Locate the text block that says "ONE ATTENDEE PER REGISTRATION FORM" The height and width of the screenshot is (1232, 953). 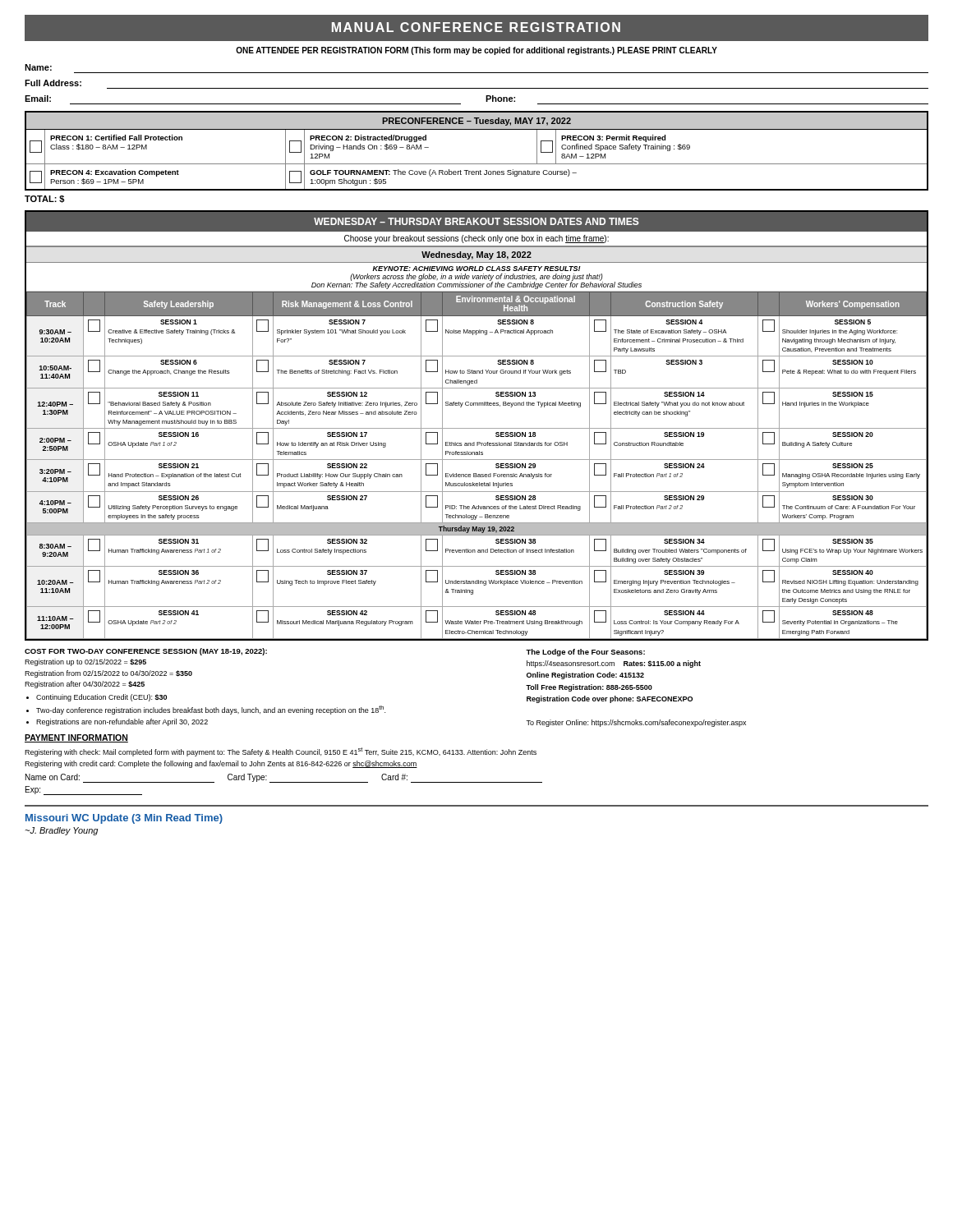coord(476,51)
